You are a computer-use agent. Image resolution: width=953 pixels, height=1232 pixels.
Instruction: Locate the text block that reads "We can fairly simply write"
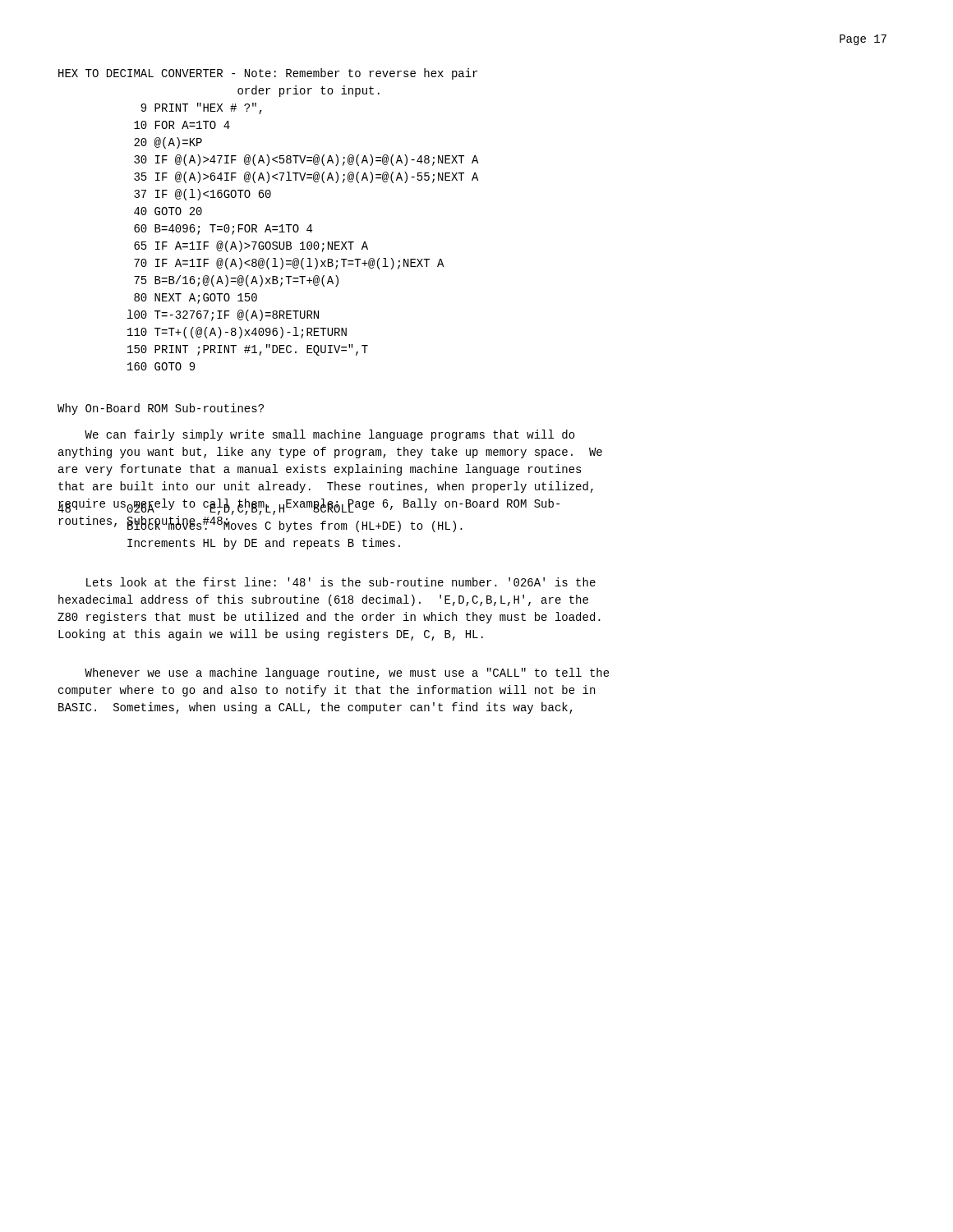click(330, 478)
